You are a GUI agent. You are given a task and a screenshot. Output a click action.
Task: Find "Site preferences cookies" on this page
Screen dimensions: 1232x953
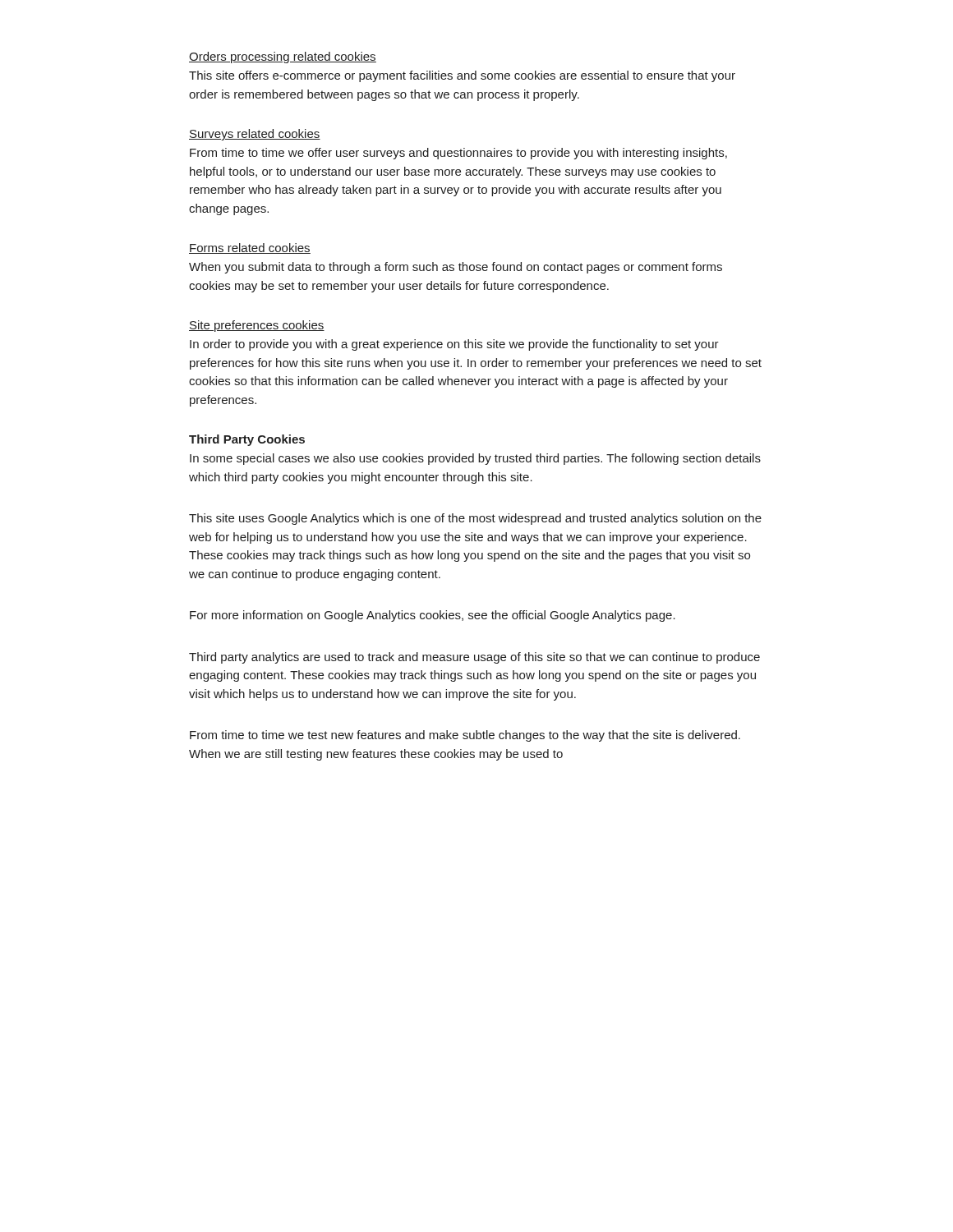tap(256, 325)
